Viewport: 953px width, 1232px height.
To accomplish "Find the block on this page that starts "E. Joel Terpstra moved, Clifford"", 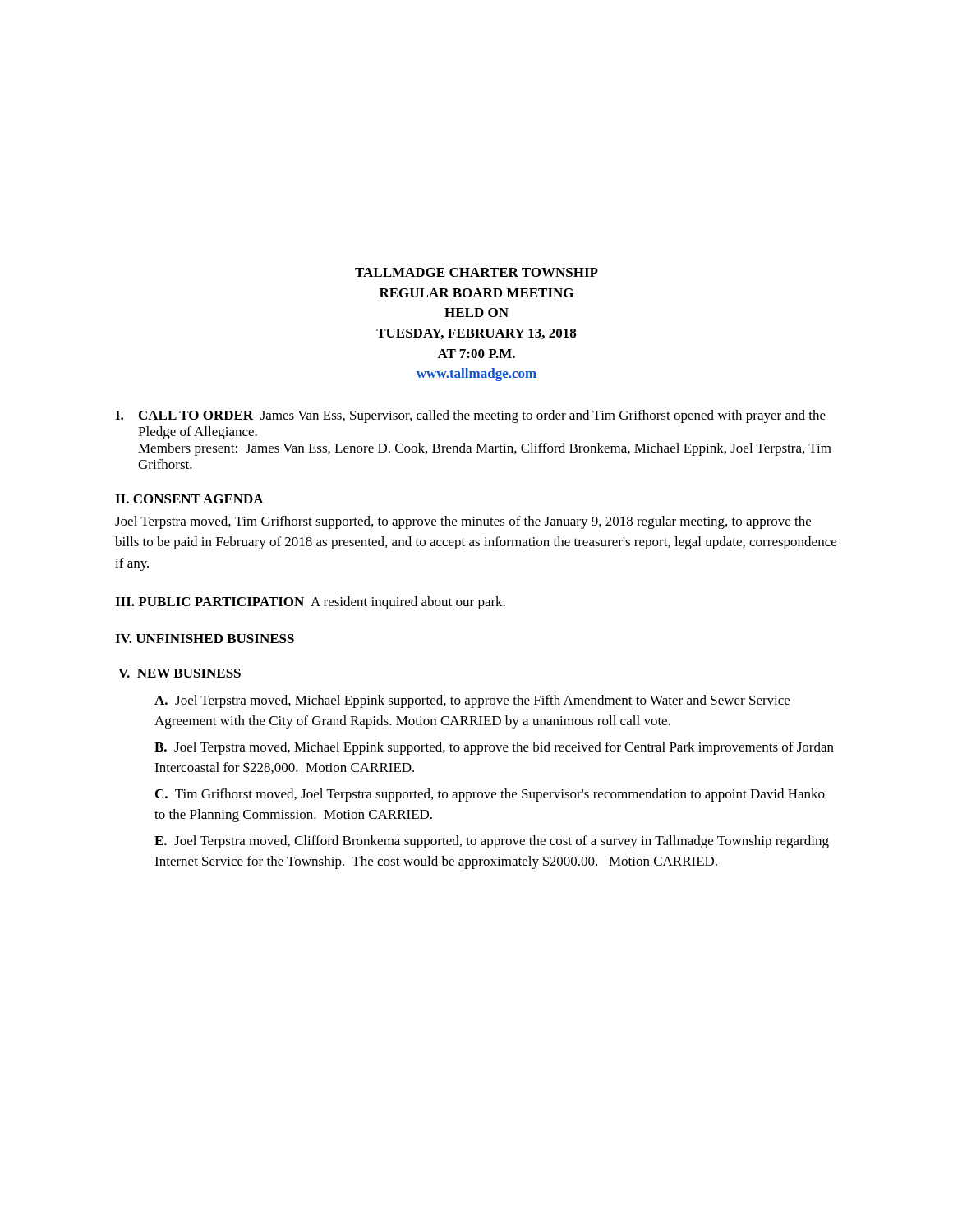I will click(492, 851).
